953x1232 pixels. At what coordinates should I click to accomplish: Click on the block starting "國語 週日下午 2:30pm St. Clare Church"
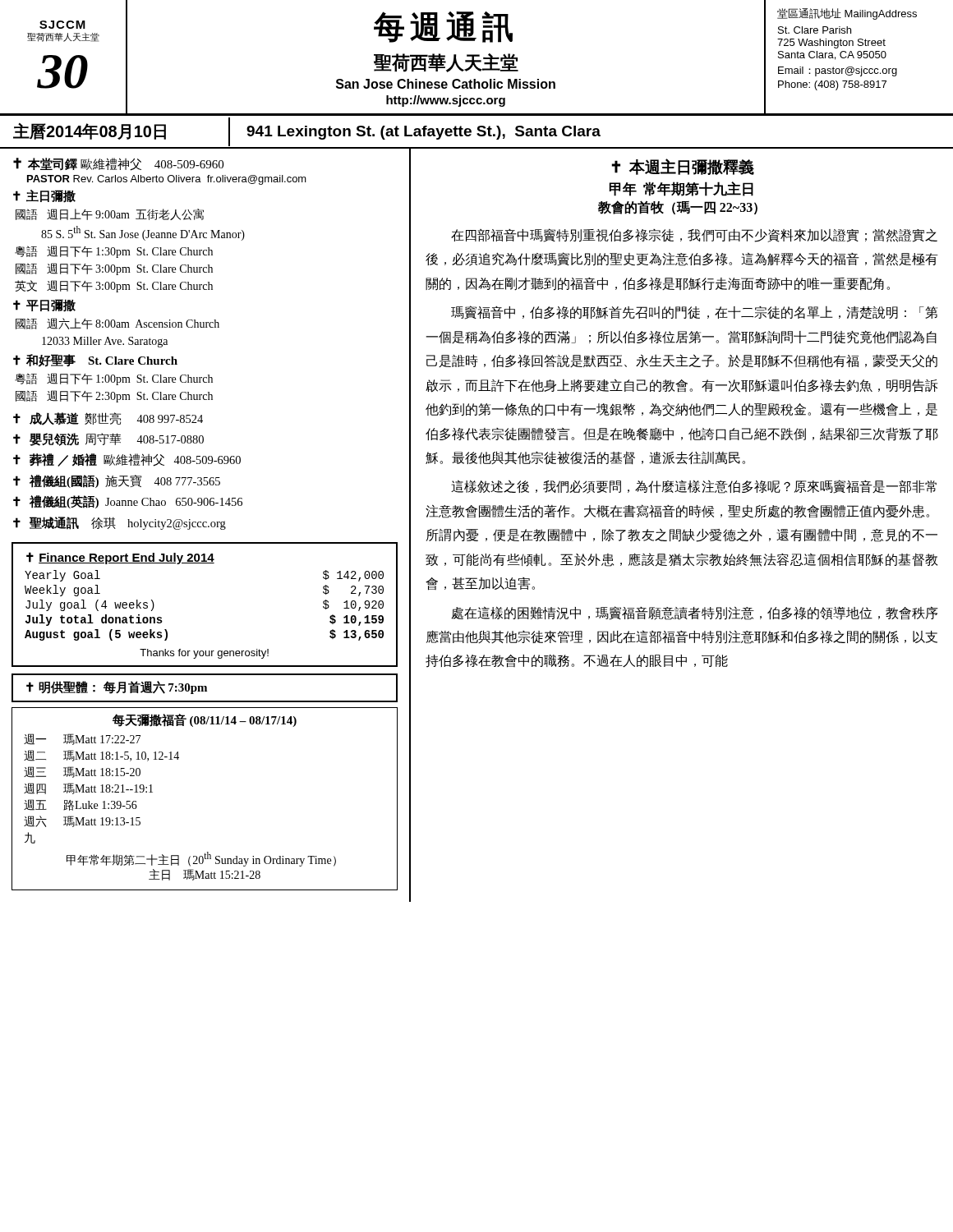pos(114,396)
